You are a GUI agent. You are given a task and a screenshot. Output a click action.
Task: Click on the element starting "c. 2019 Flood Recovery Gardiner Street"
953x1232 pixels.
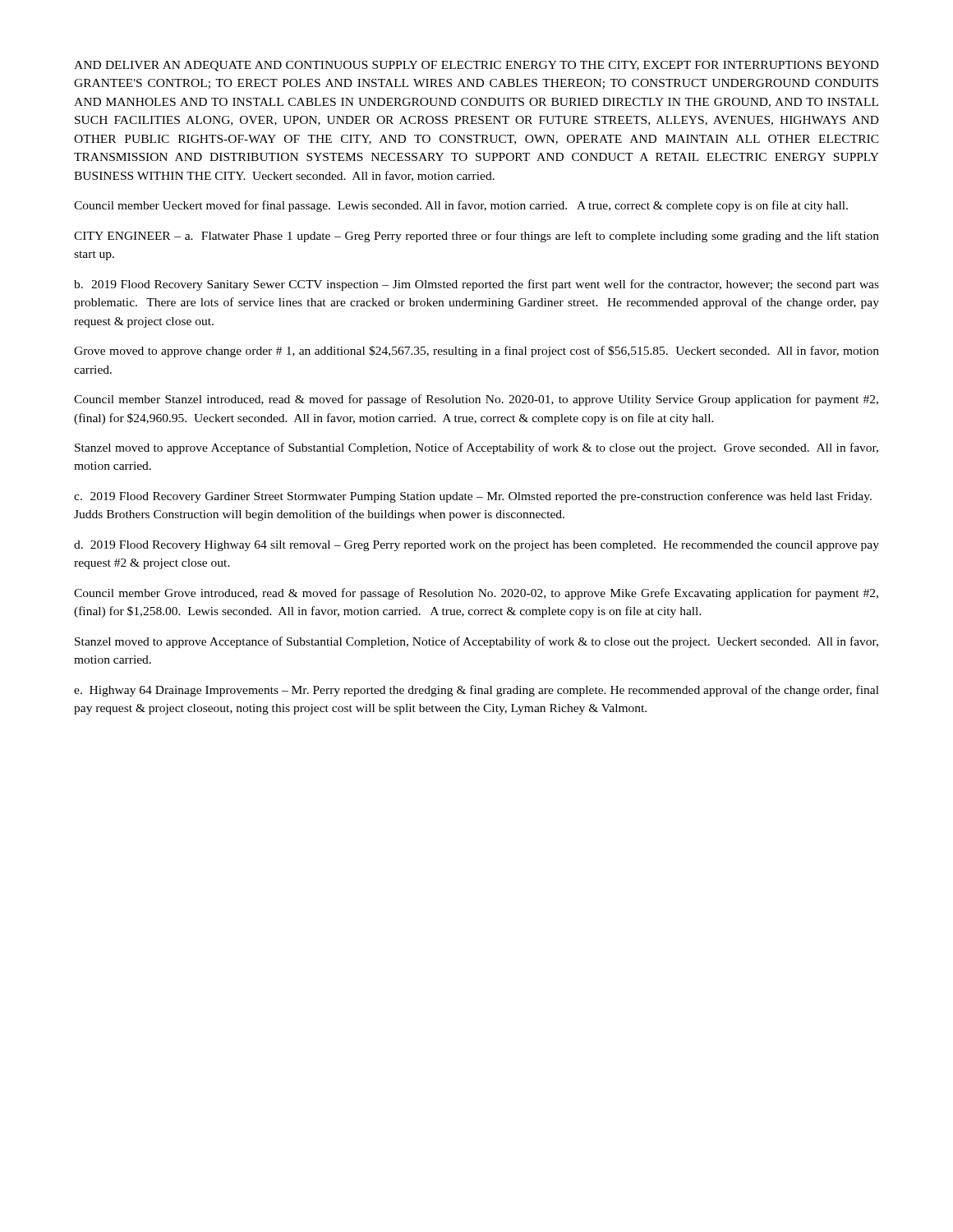point(476,505)
